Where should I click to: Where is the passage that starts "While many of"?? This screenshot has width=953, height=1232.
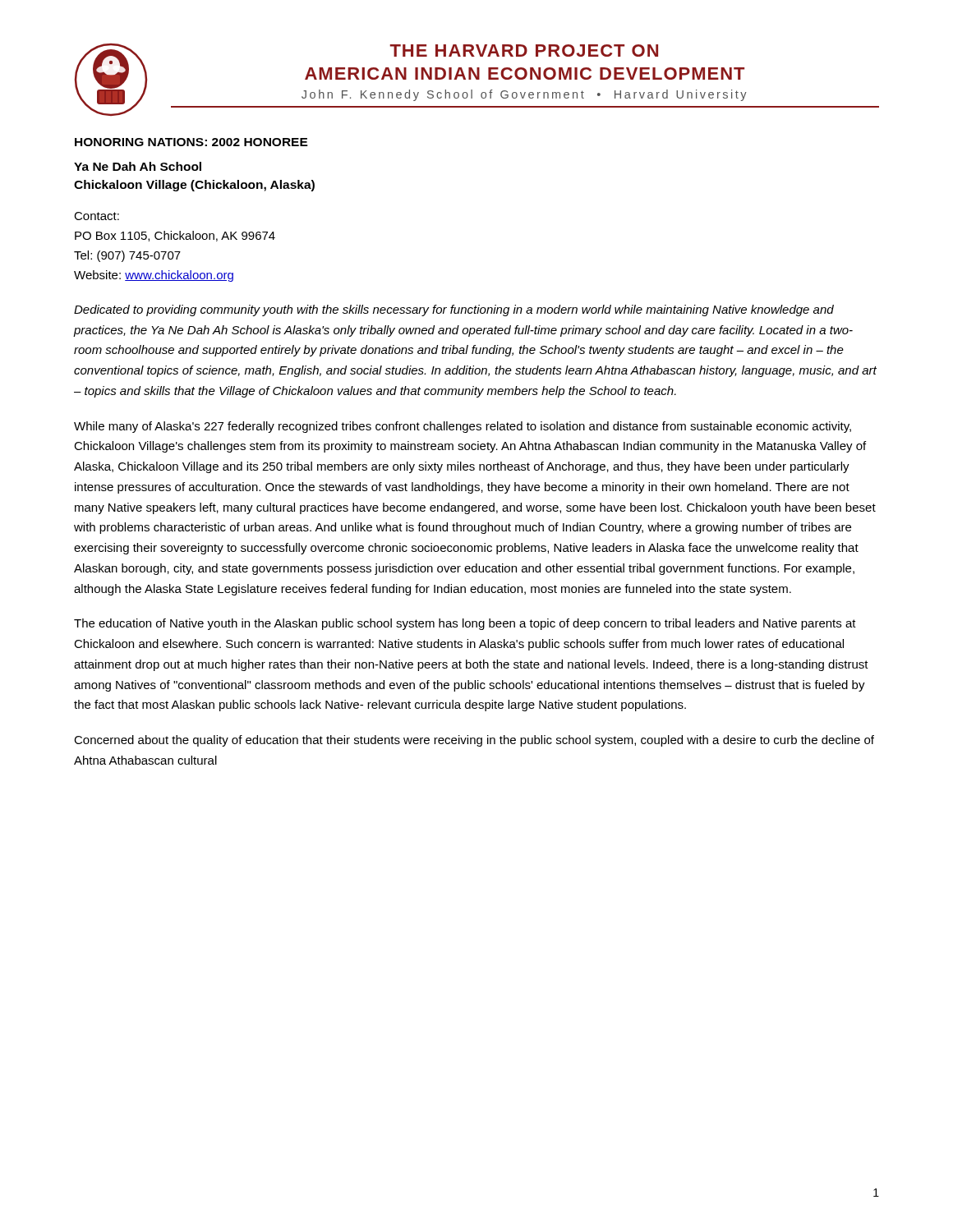[475, 507]
